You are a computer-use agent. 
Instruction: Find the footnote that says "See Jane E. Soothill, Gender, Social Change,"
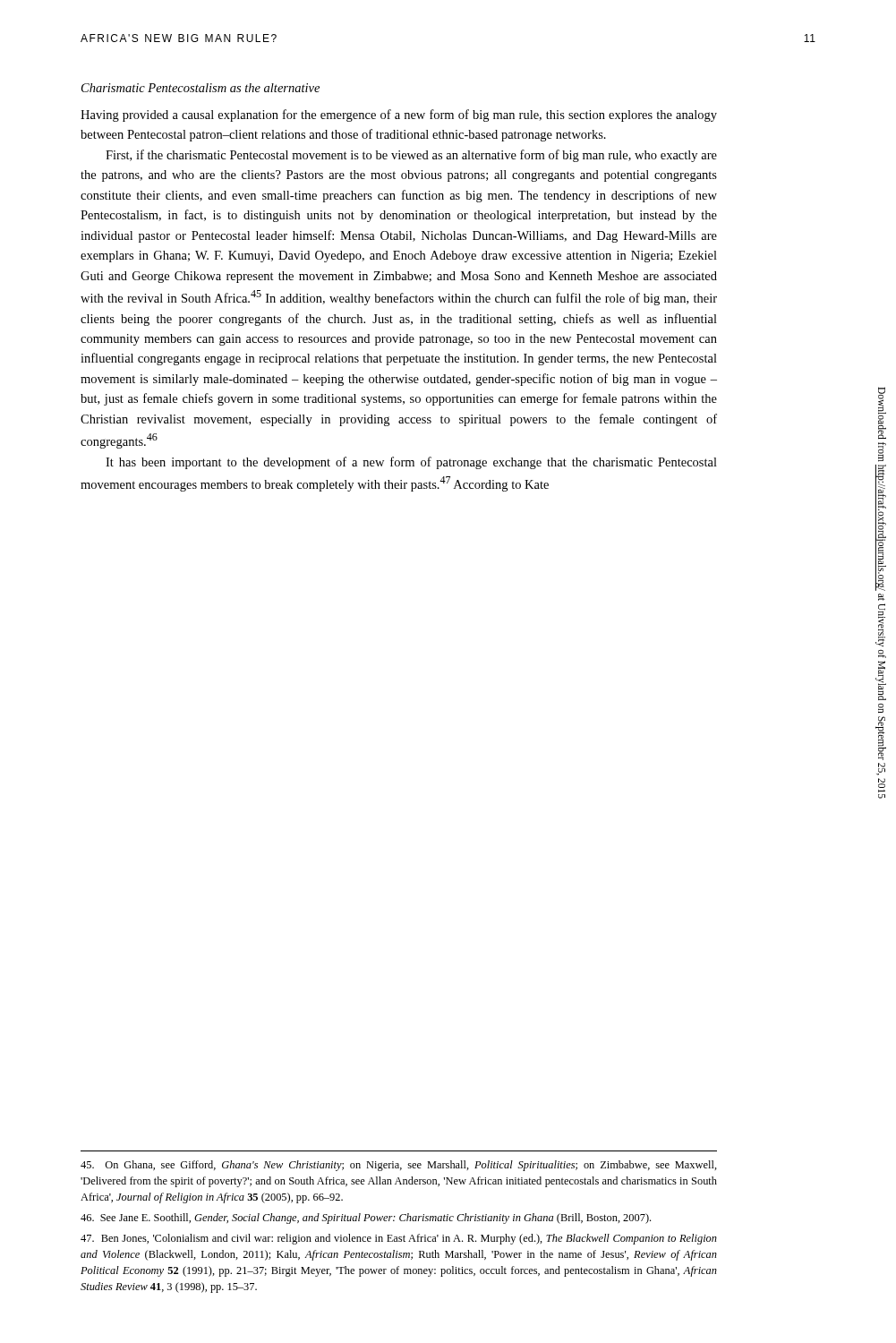click(x=366, y=1218)
